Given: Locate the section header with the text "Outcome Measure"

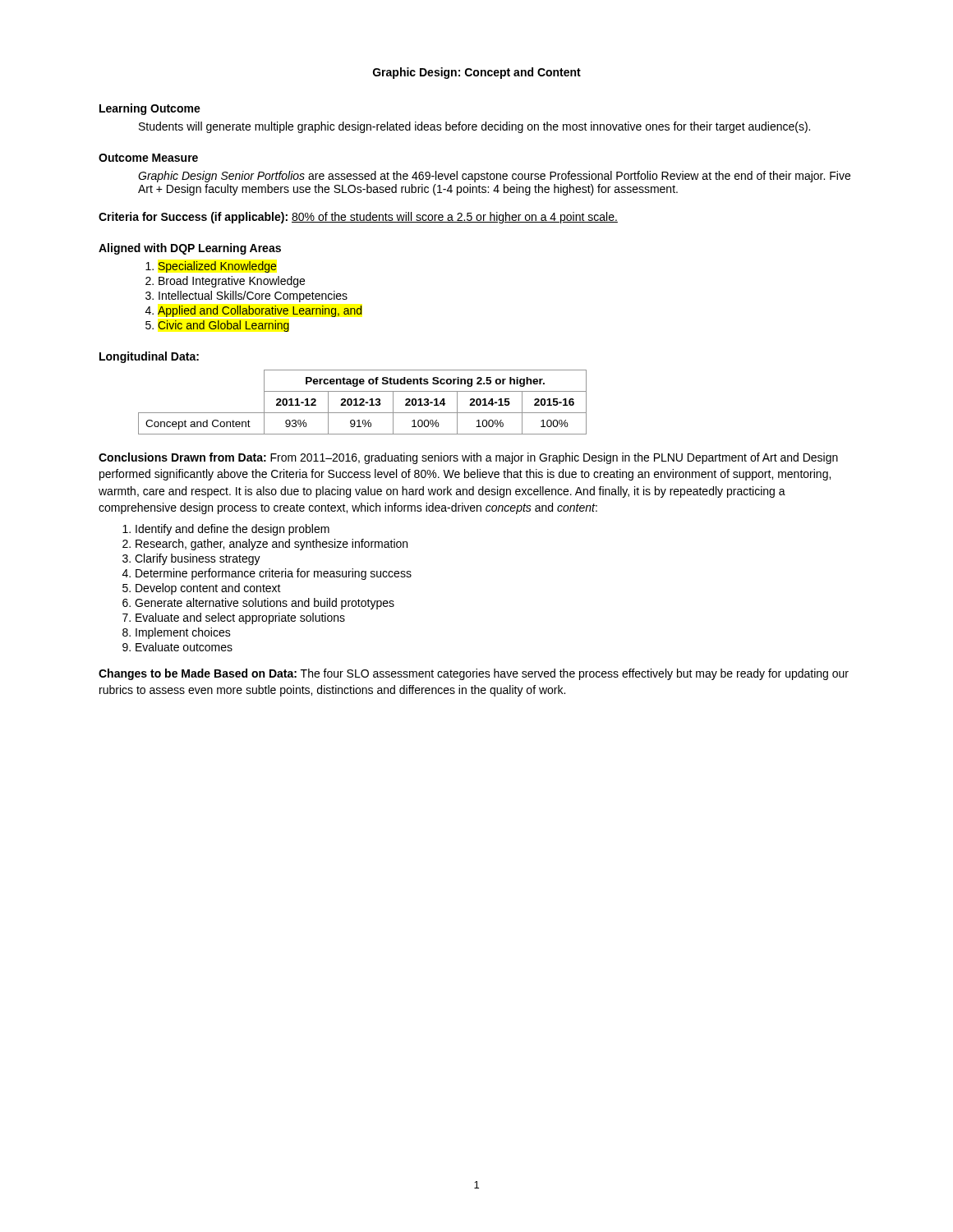Looking at the screenshot, I should tap(148, 158).
